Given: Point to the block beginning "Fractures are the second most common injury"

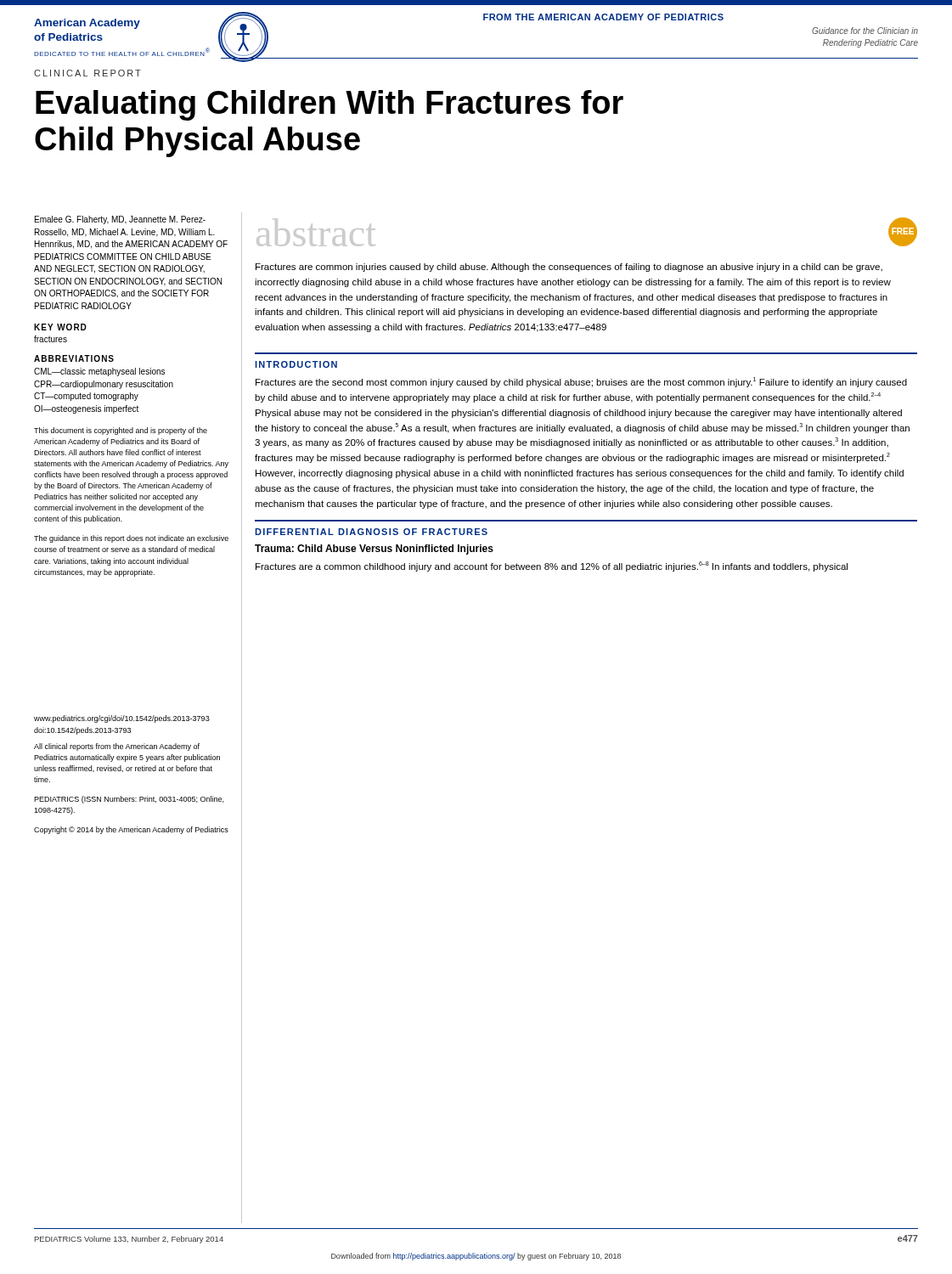Looking at the screenshot, I should click(582, 442).
